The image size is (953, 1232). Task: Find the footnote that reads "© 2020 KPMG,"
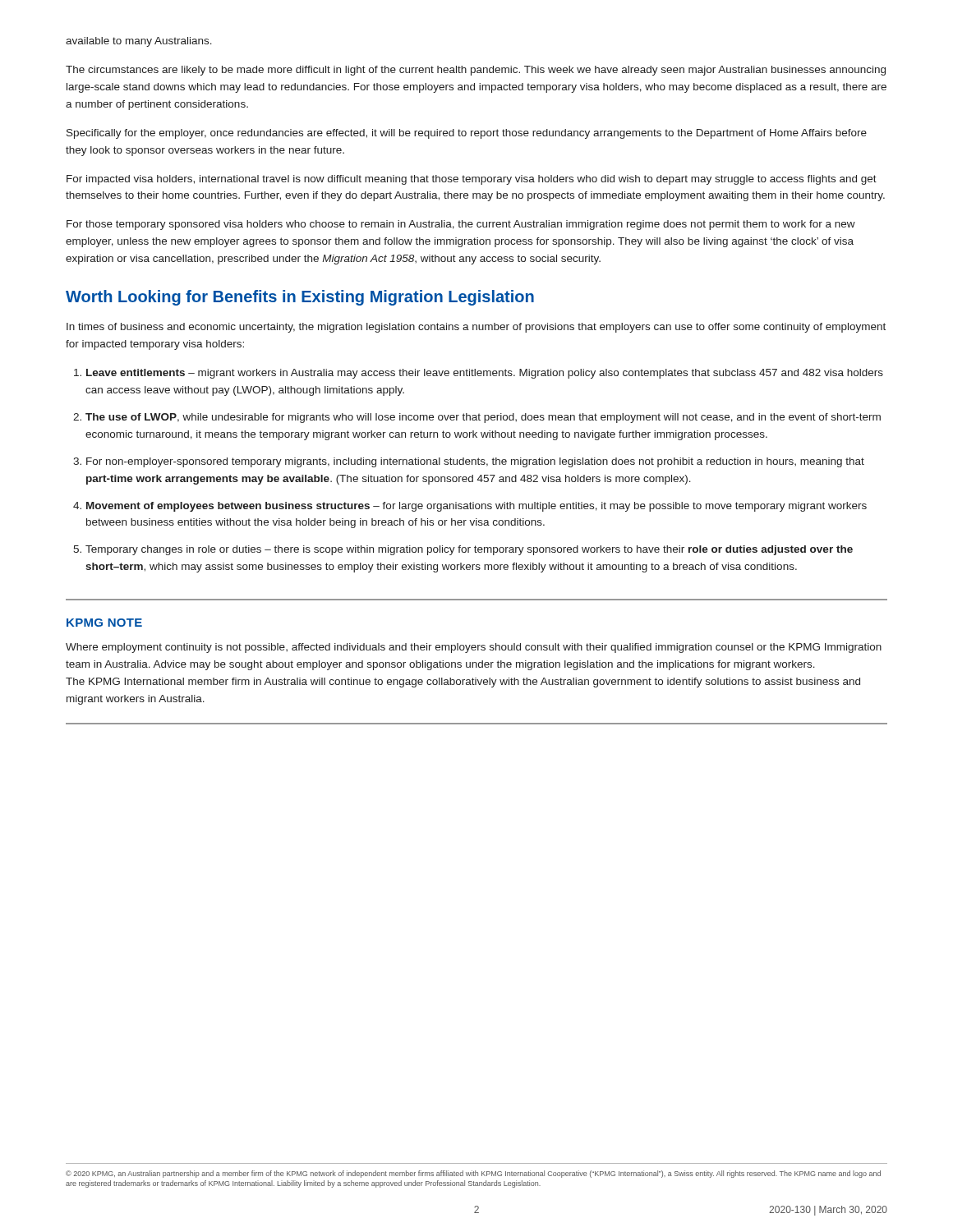pyautogui.click(x=473, y=1179)
